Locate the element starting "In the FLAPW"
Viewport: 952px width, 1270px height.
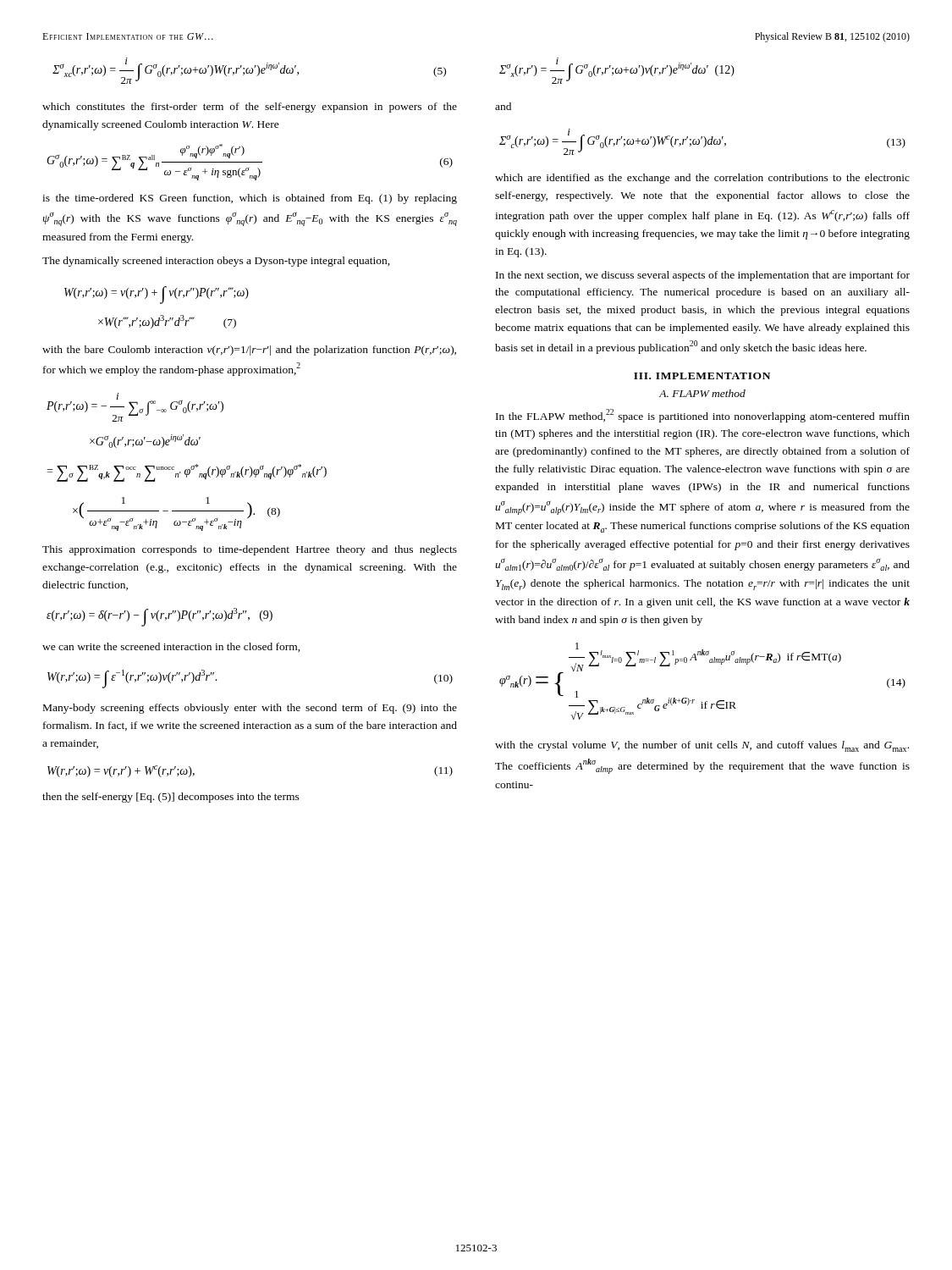point(702,516)
